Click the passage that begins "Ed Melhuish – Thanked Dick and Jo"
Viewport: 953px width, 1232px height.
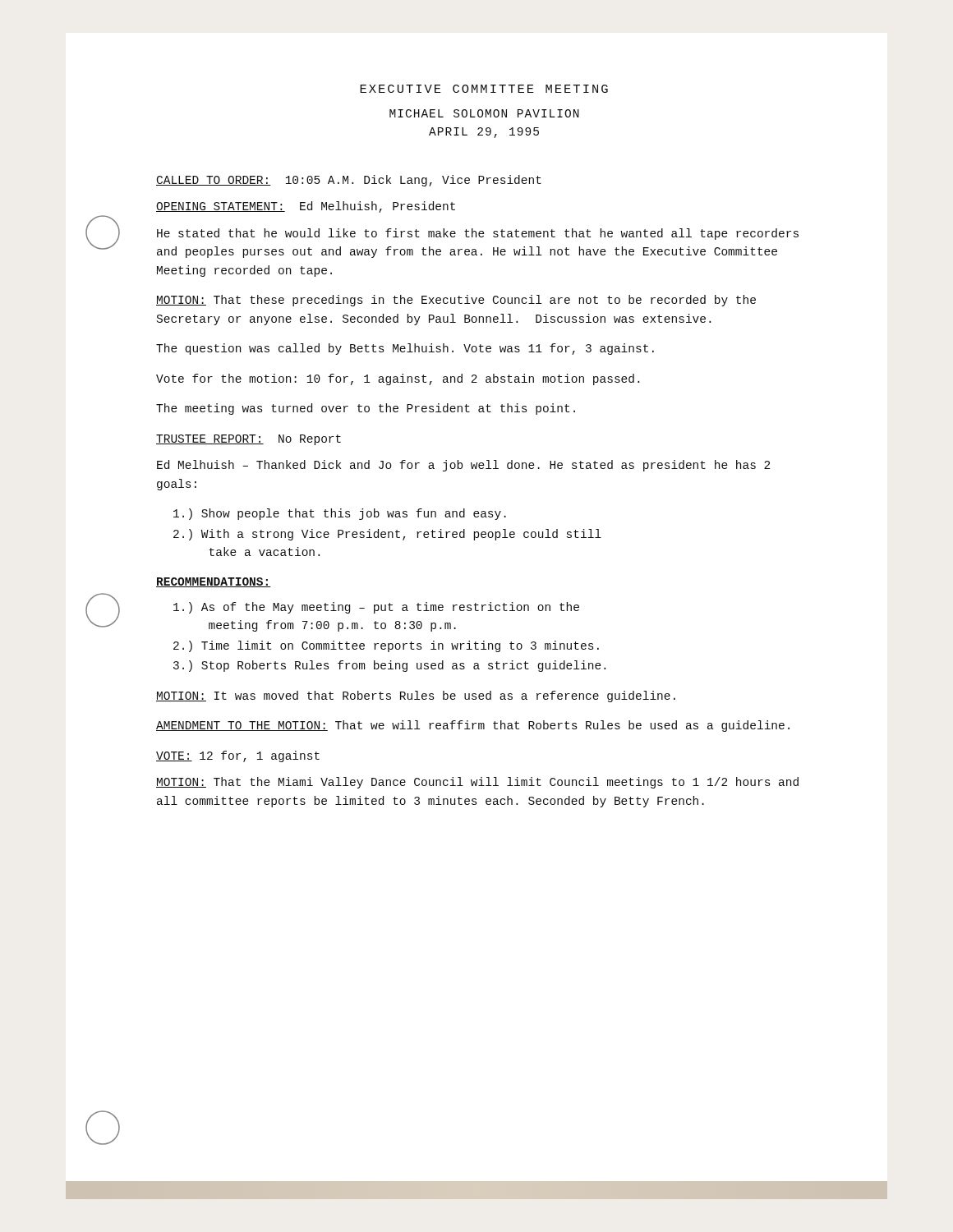[x=463, y=475]
